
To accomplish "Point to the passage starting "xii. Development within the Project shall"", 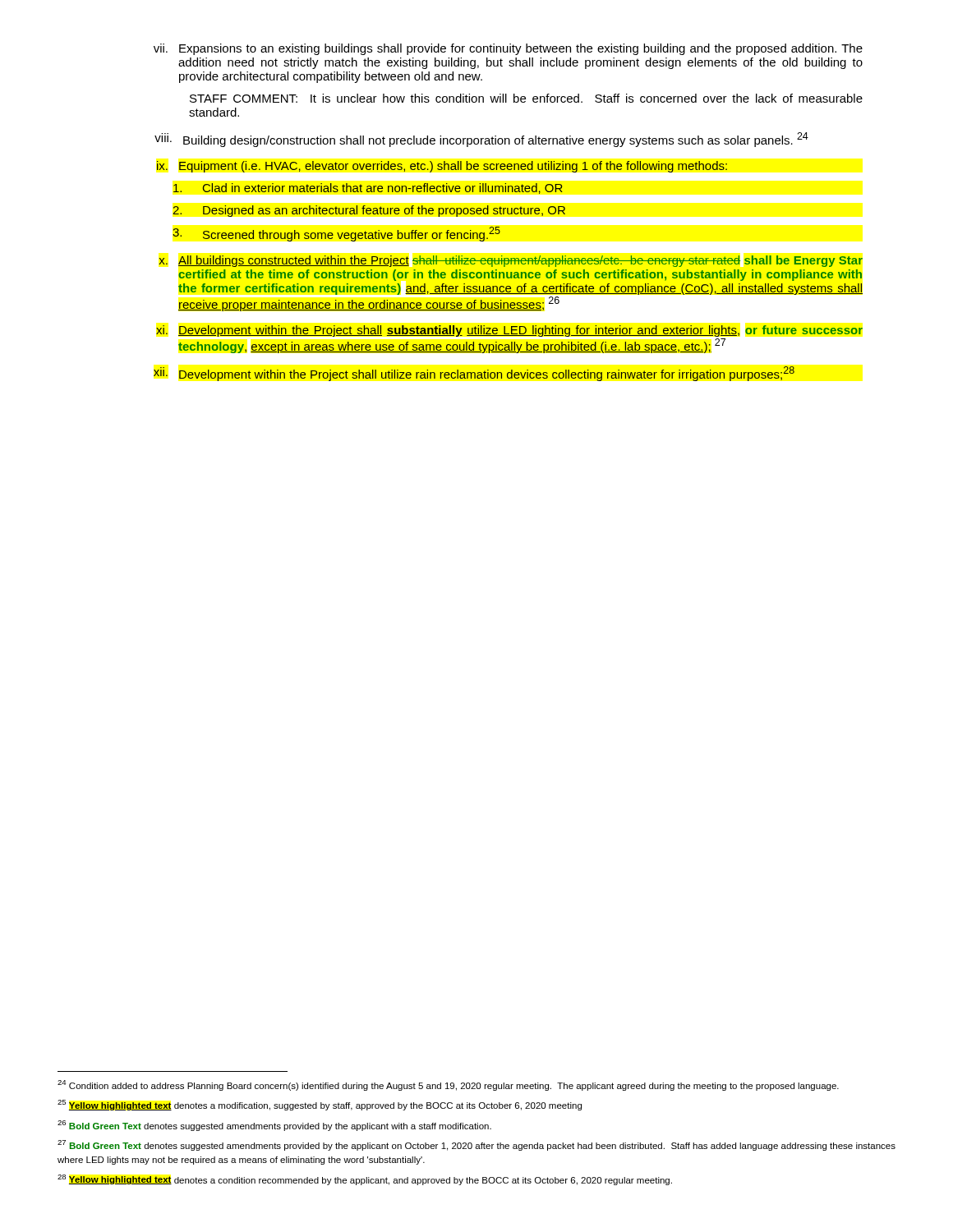I will tap(493, 373).
